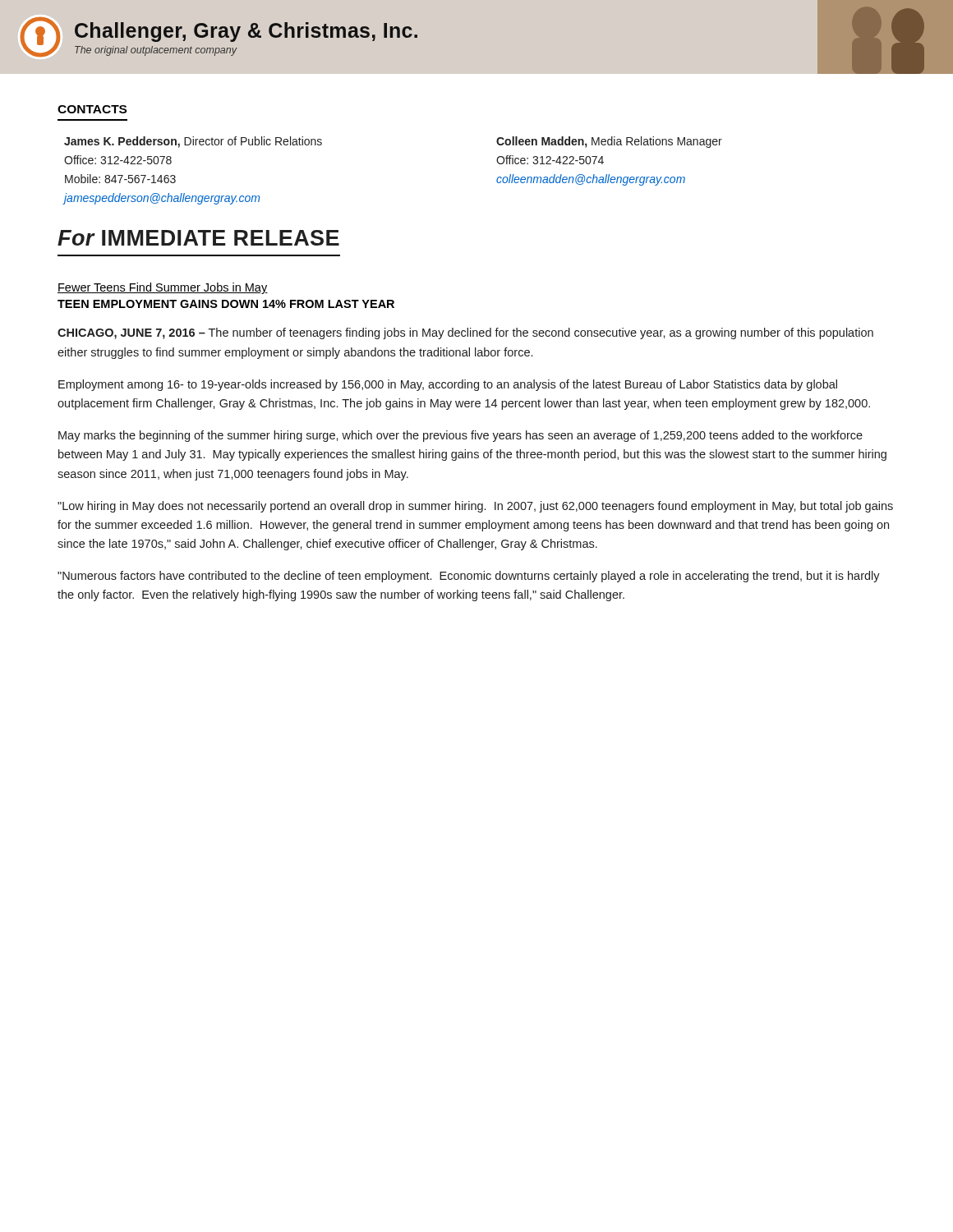Click the passage that begins "Employment among 16-"
953x1232 pixels.
[x=464, y=394]
